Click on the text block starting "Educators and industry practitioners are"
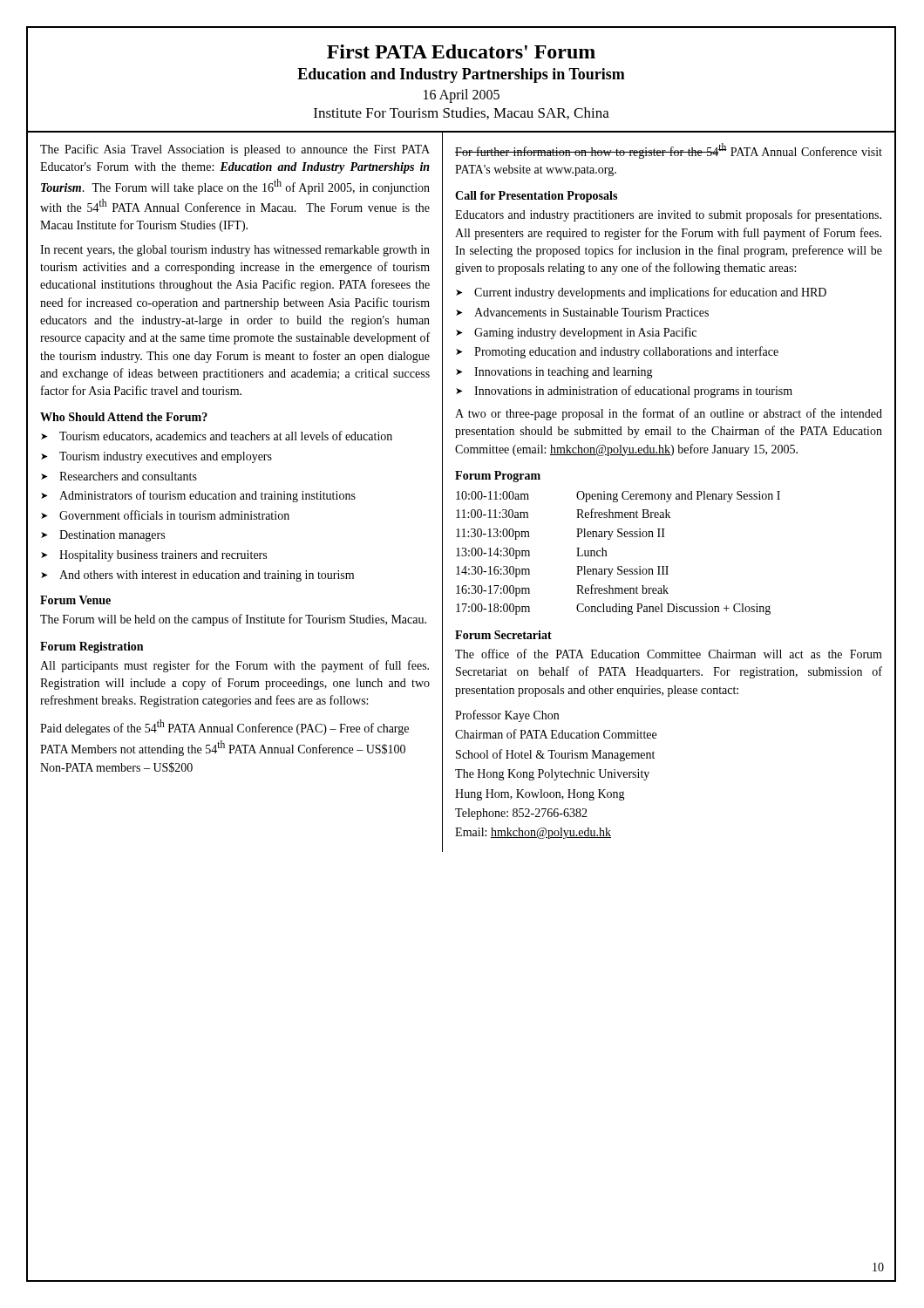 point(669,242)
